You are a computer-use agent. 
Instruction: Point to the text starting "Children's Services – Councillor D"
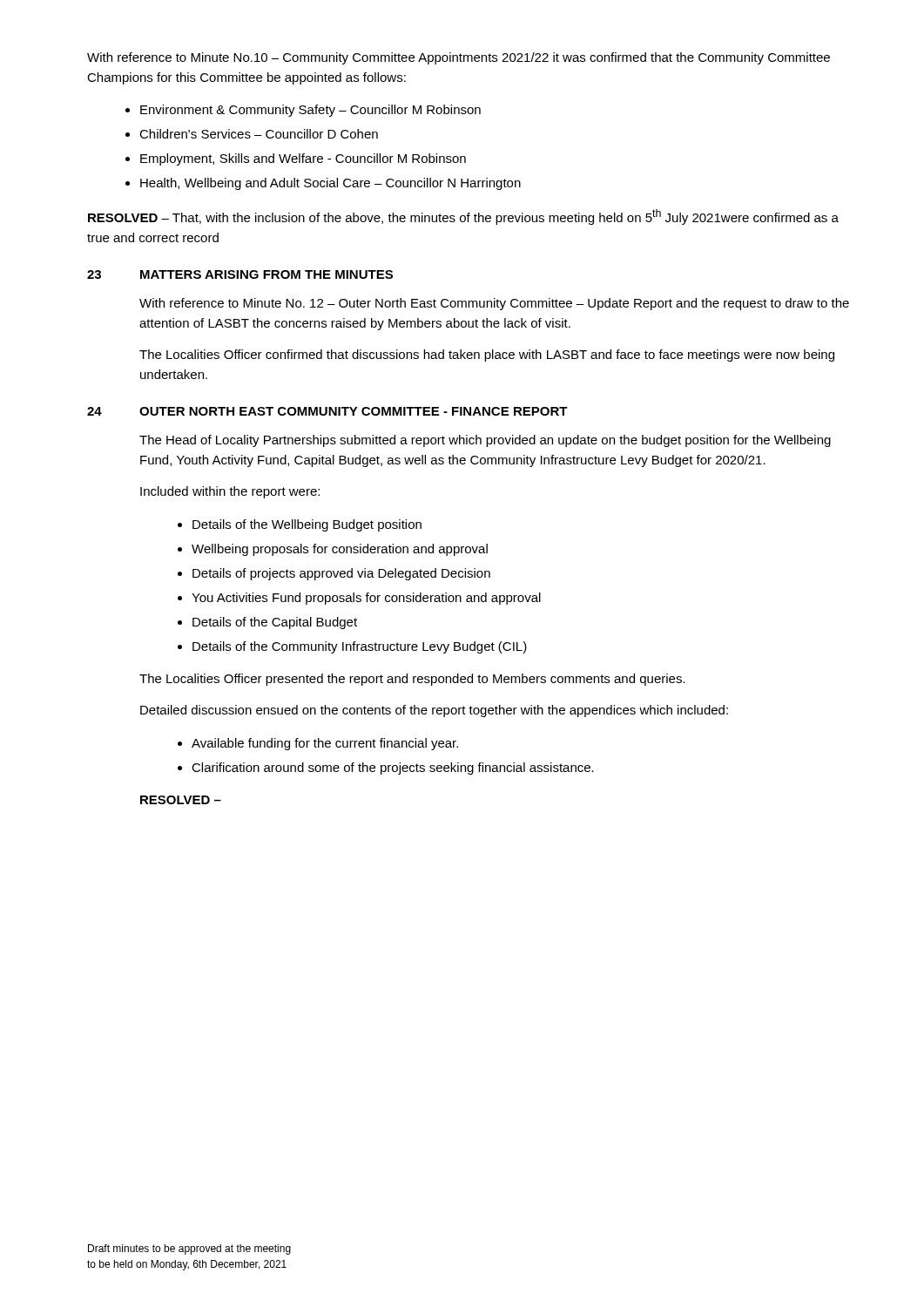click(x=259, y=134)
